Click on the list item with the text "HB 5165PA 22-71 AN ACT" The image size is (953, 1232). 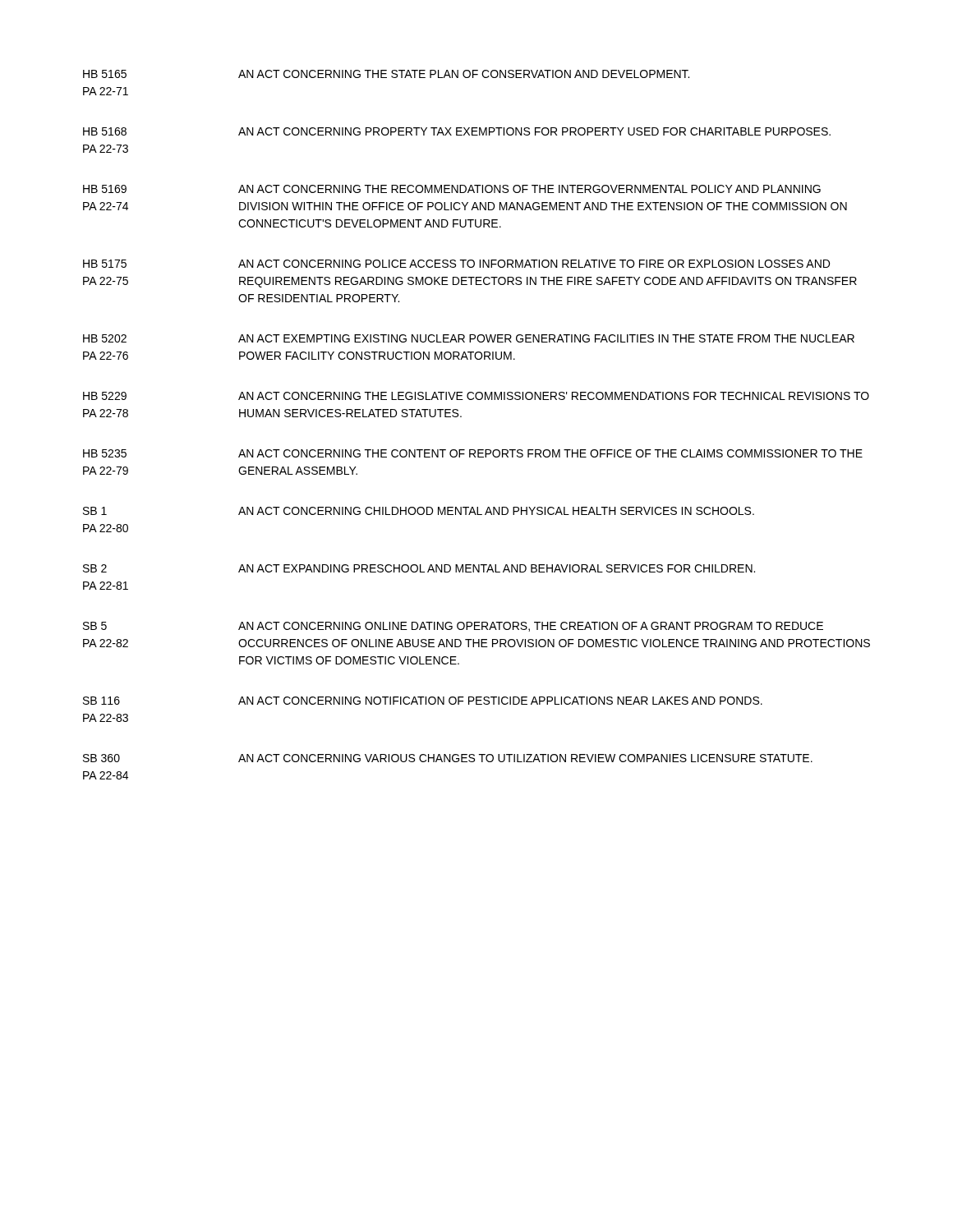point(476,83)
